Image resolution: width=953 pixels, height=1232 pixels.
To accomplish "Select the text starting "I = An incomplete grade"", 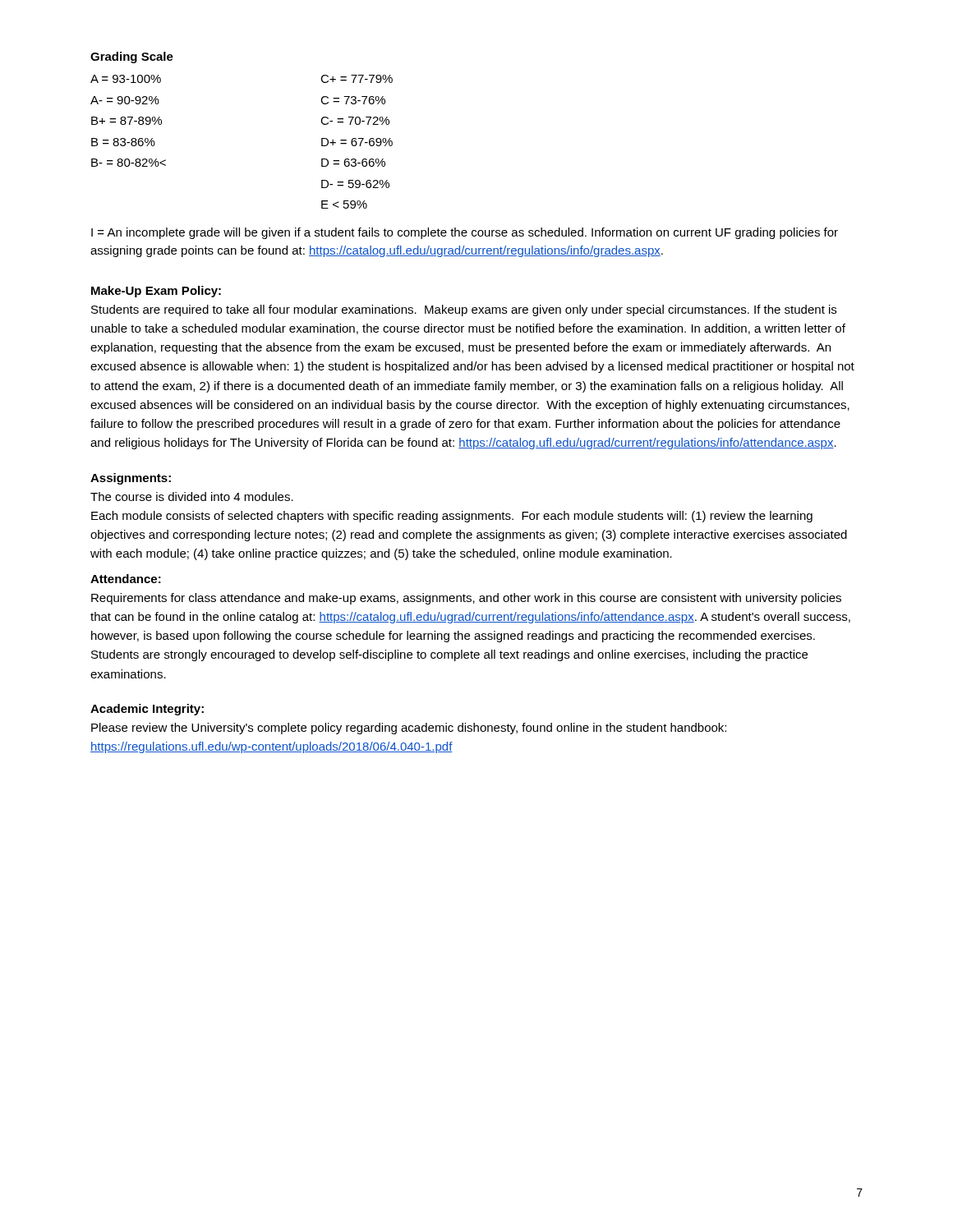I will tap(464, 241).
